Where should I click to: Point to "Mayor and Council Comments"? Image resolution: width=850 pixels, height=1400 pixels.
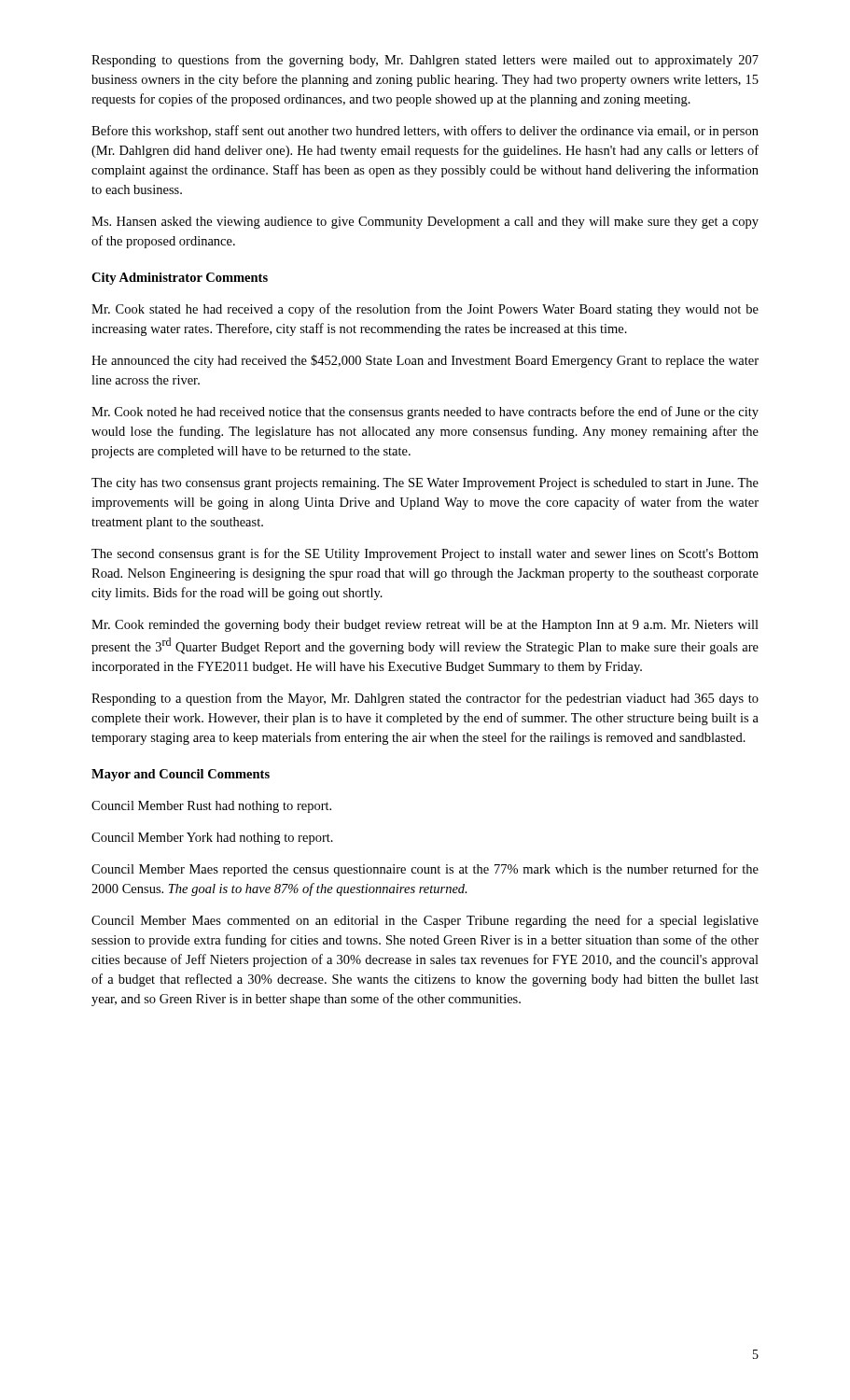pyautogui.click(x=181, y=774)
